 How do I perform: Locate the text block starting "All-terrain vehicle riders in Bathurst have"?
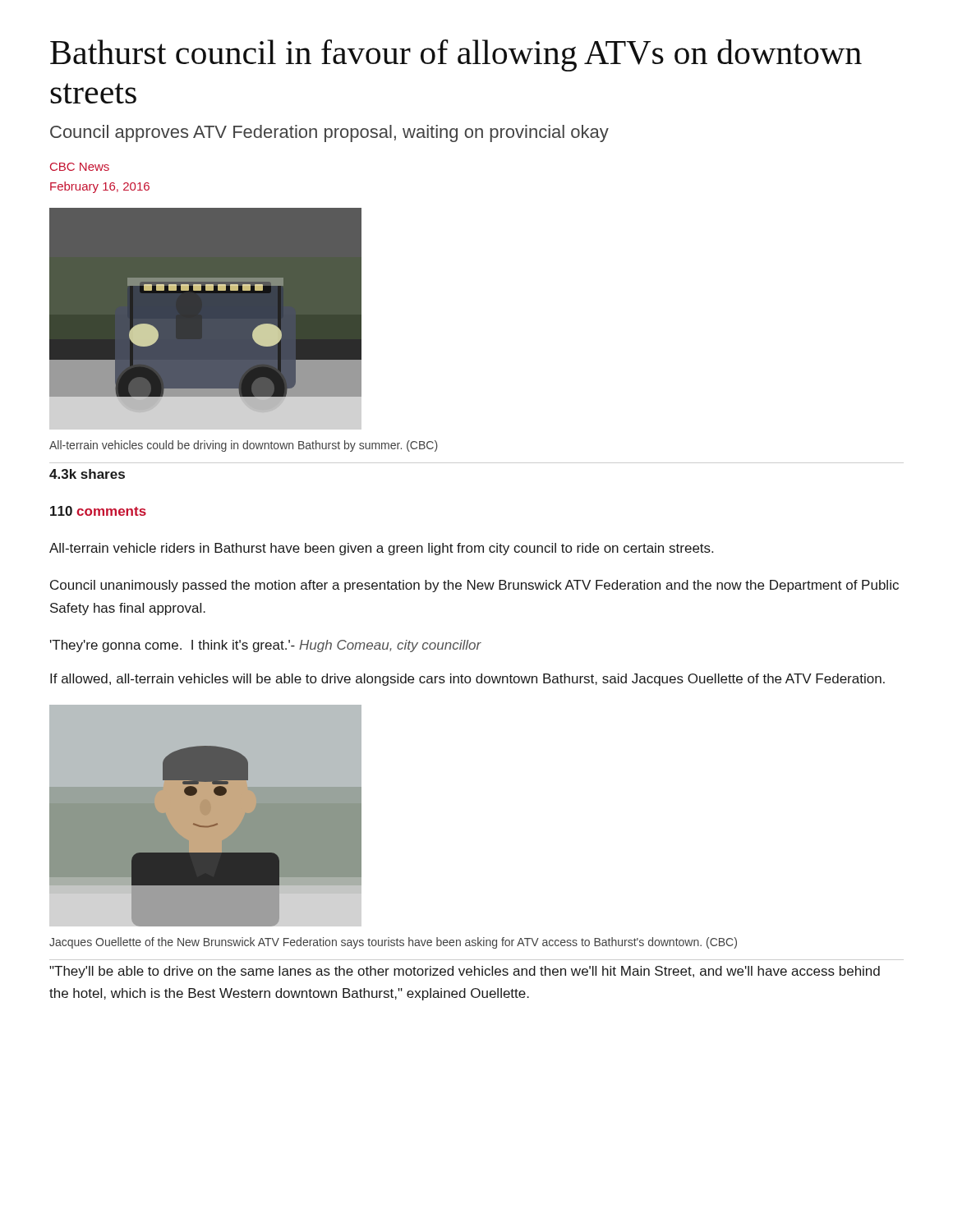pos(382,548)
